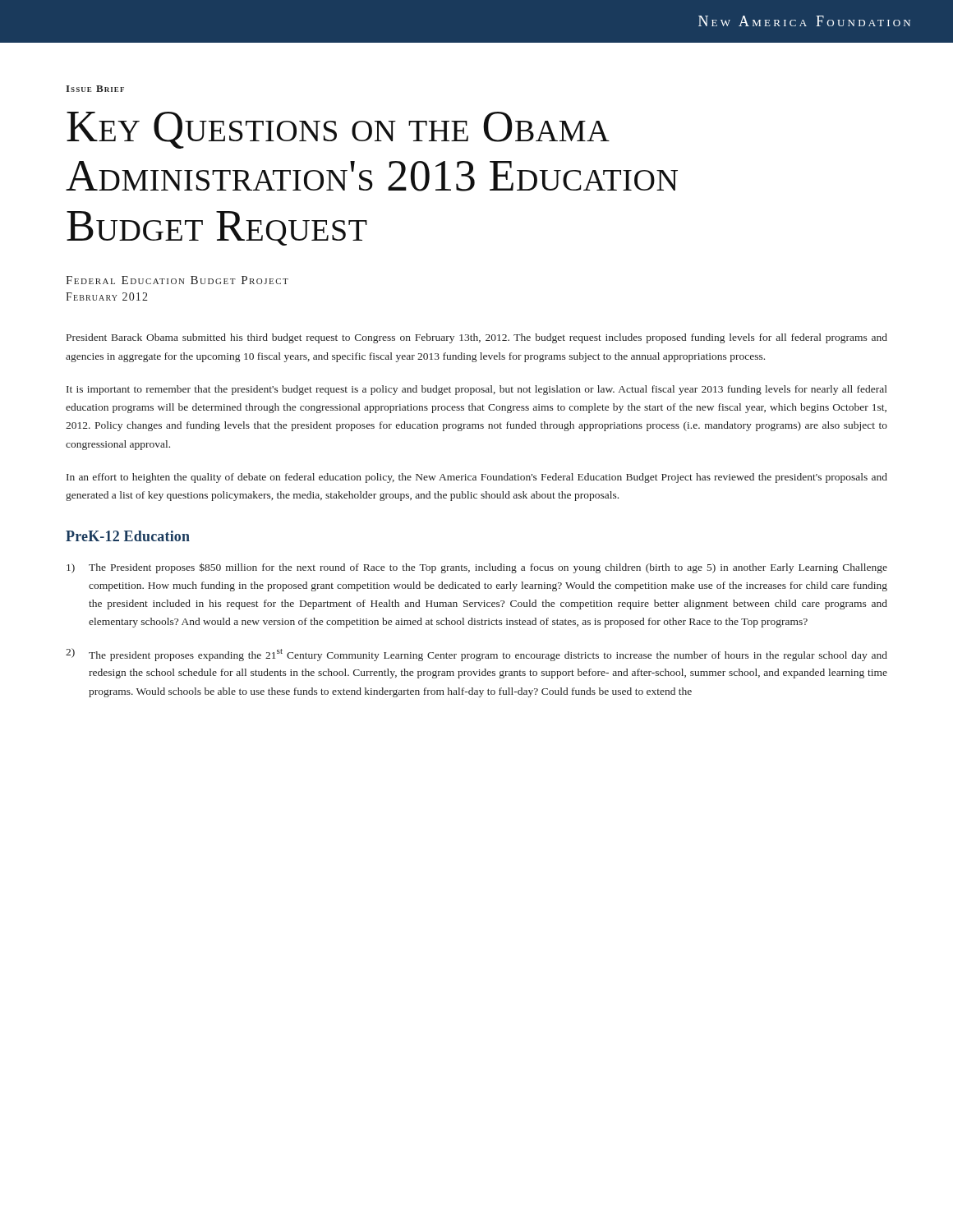Click on the section header that says "Issue Brief"

[x=95, y=88]
